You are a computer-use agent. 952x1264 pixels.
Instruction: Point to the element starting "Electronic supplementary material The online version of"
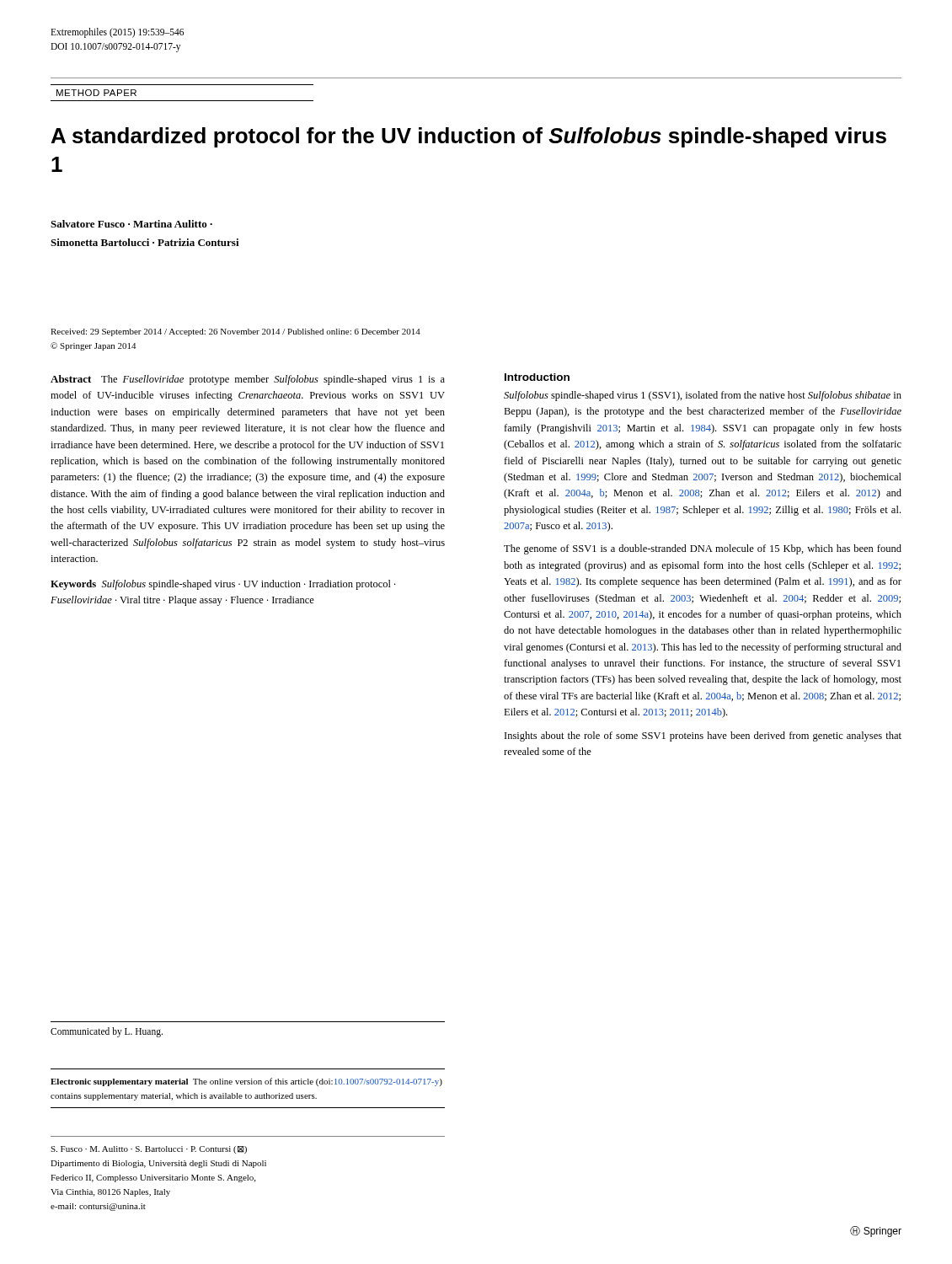[246, 1088]
